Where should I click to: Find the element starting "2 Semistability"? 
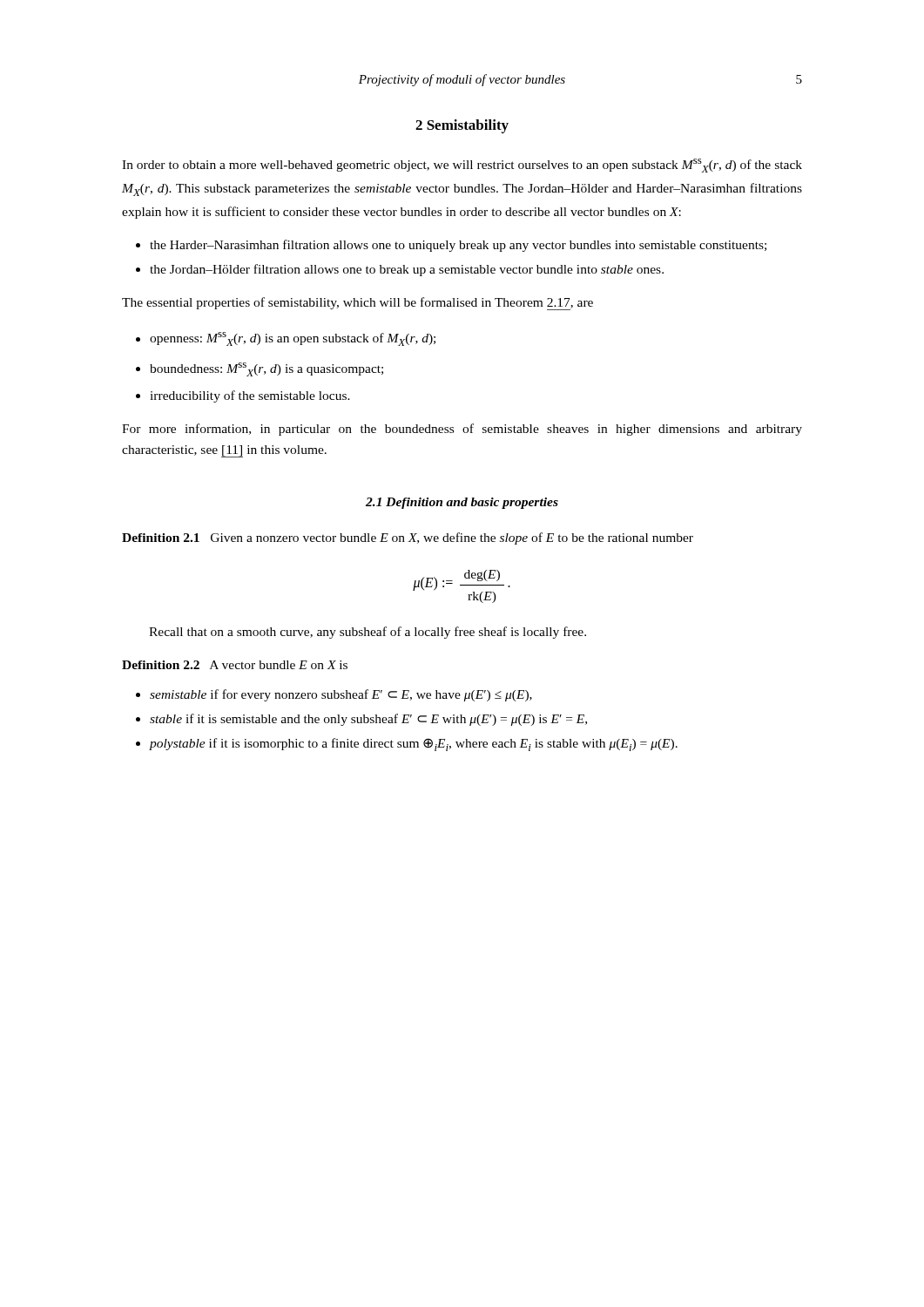[x=462, y=125]
